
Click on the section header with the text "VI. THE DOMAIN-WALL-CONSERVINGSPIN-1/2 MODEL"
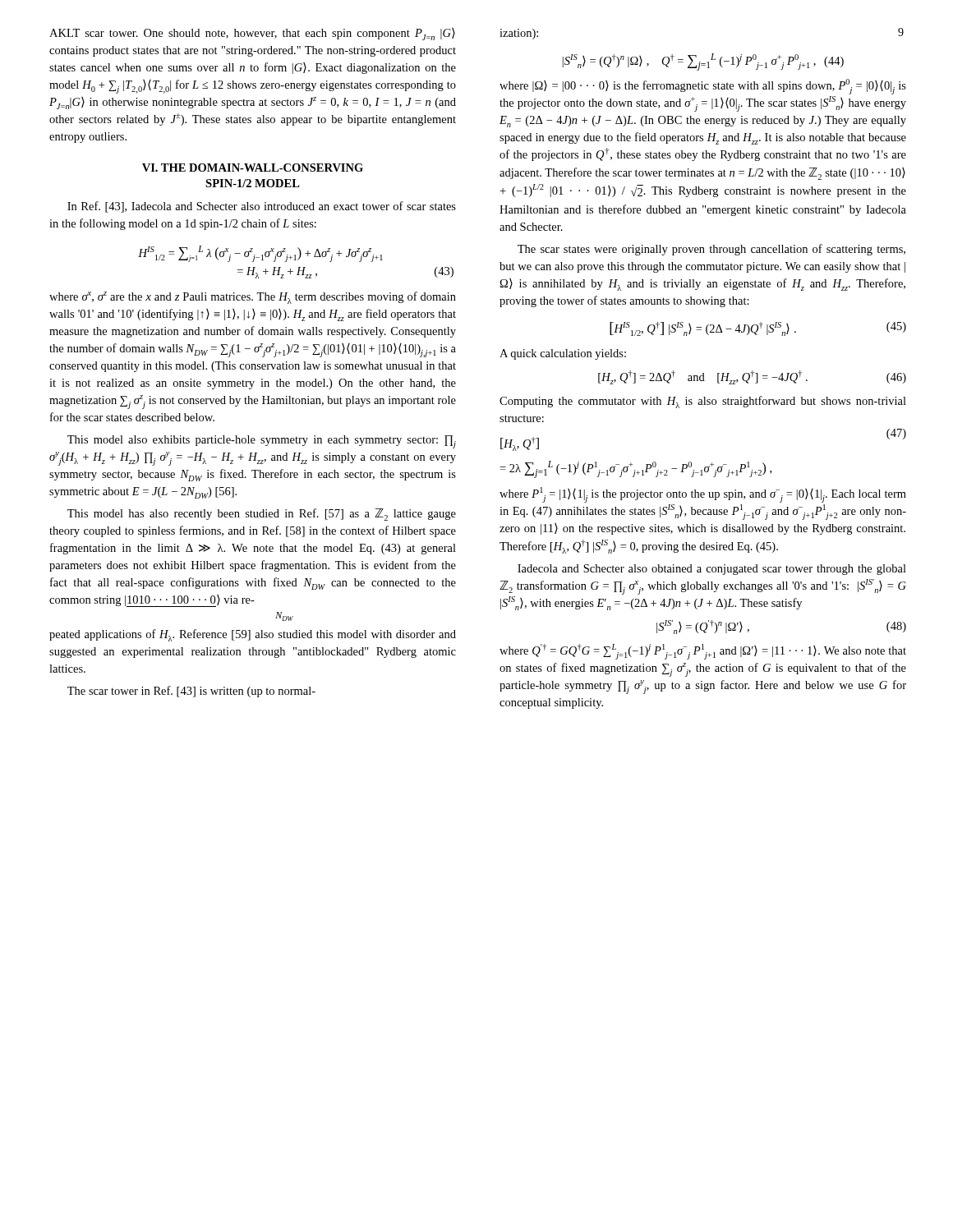(x=253, y=175)
